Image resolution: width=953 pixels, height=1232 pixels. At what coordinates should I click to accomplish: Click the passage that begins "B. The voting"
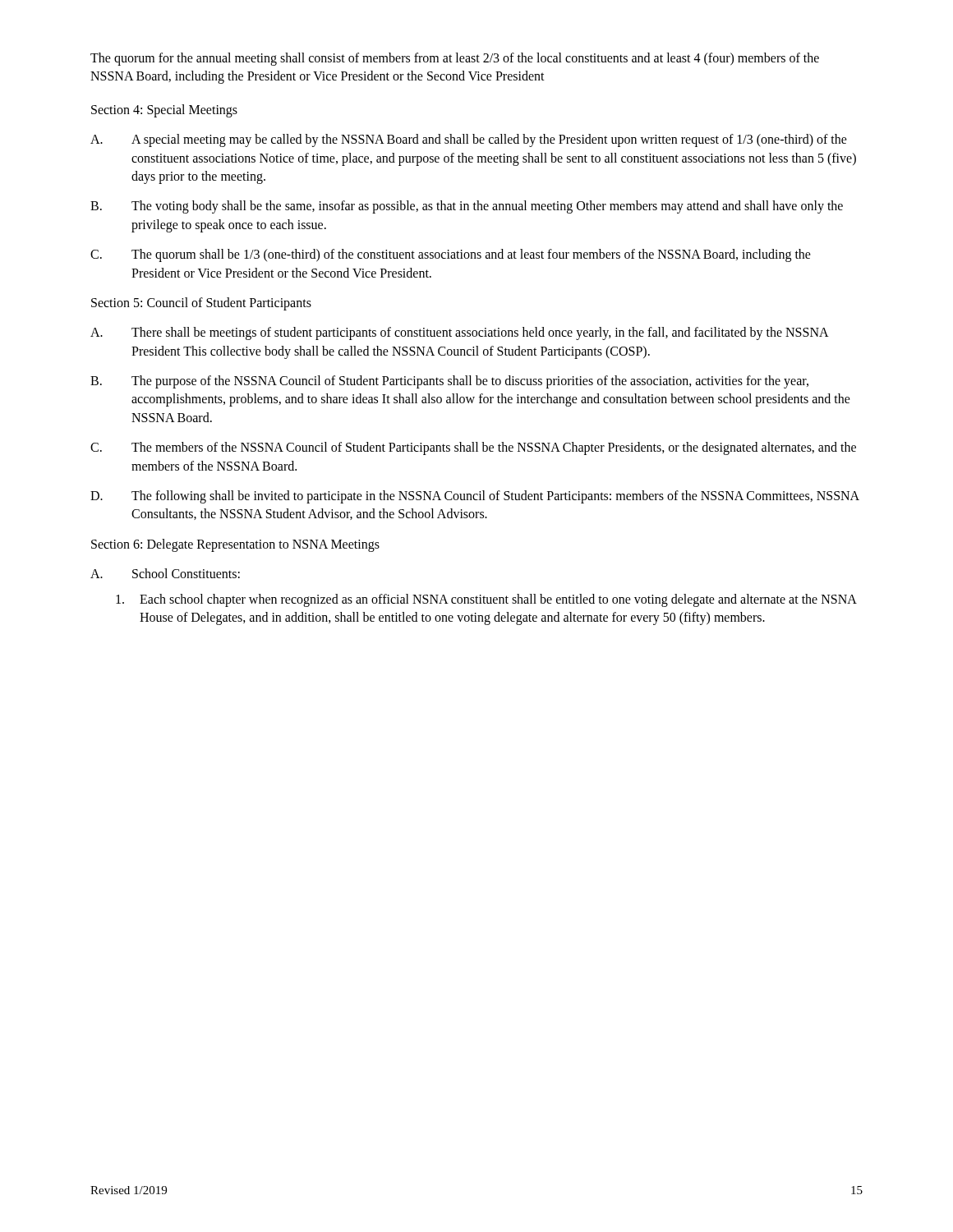tap(476, 216)
